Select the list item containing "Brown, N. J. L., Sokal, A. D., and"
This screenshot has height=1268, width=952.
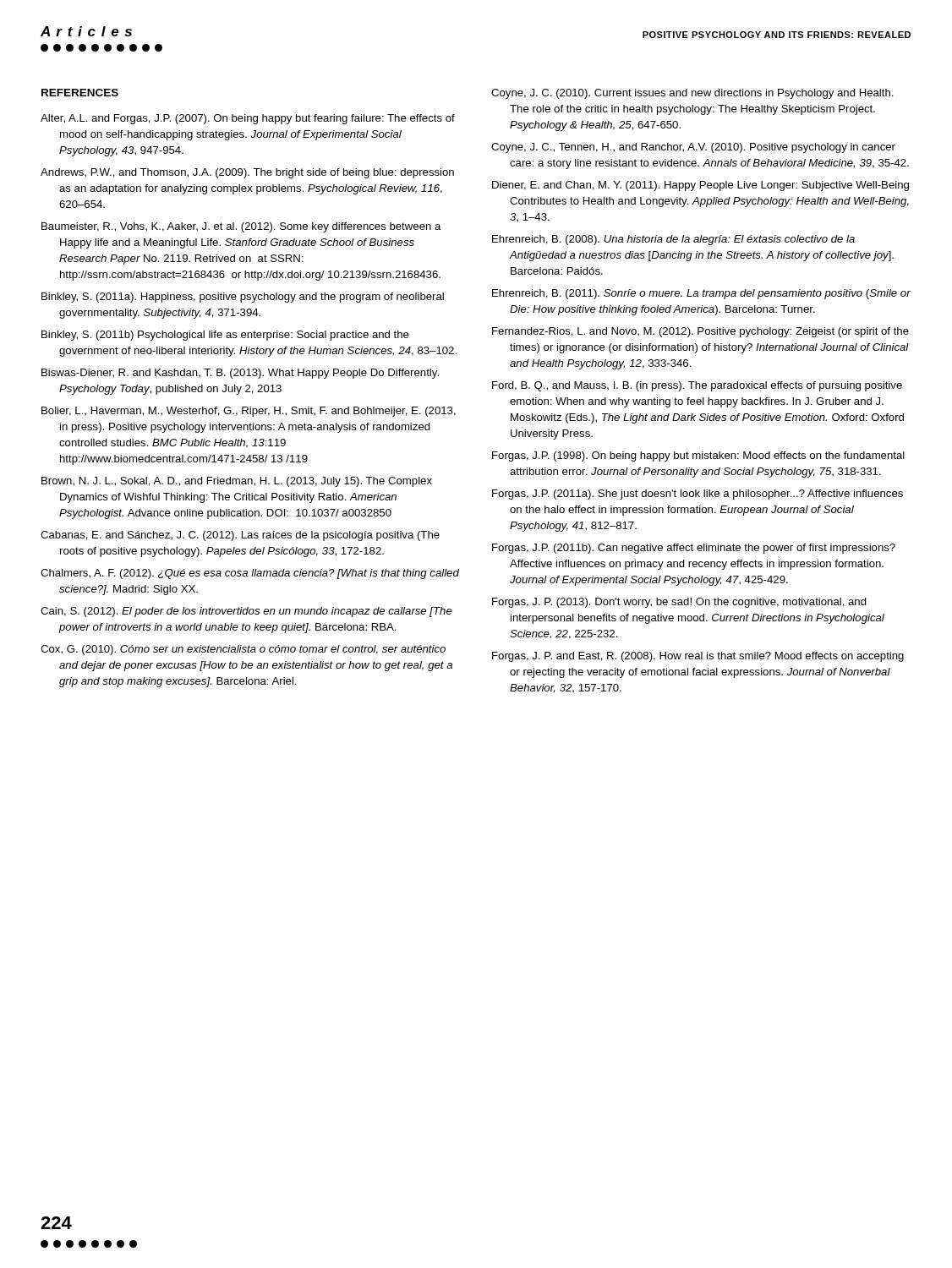(x=236, y=496)
